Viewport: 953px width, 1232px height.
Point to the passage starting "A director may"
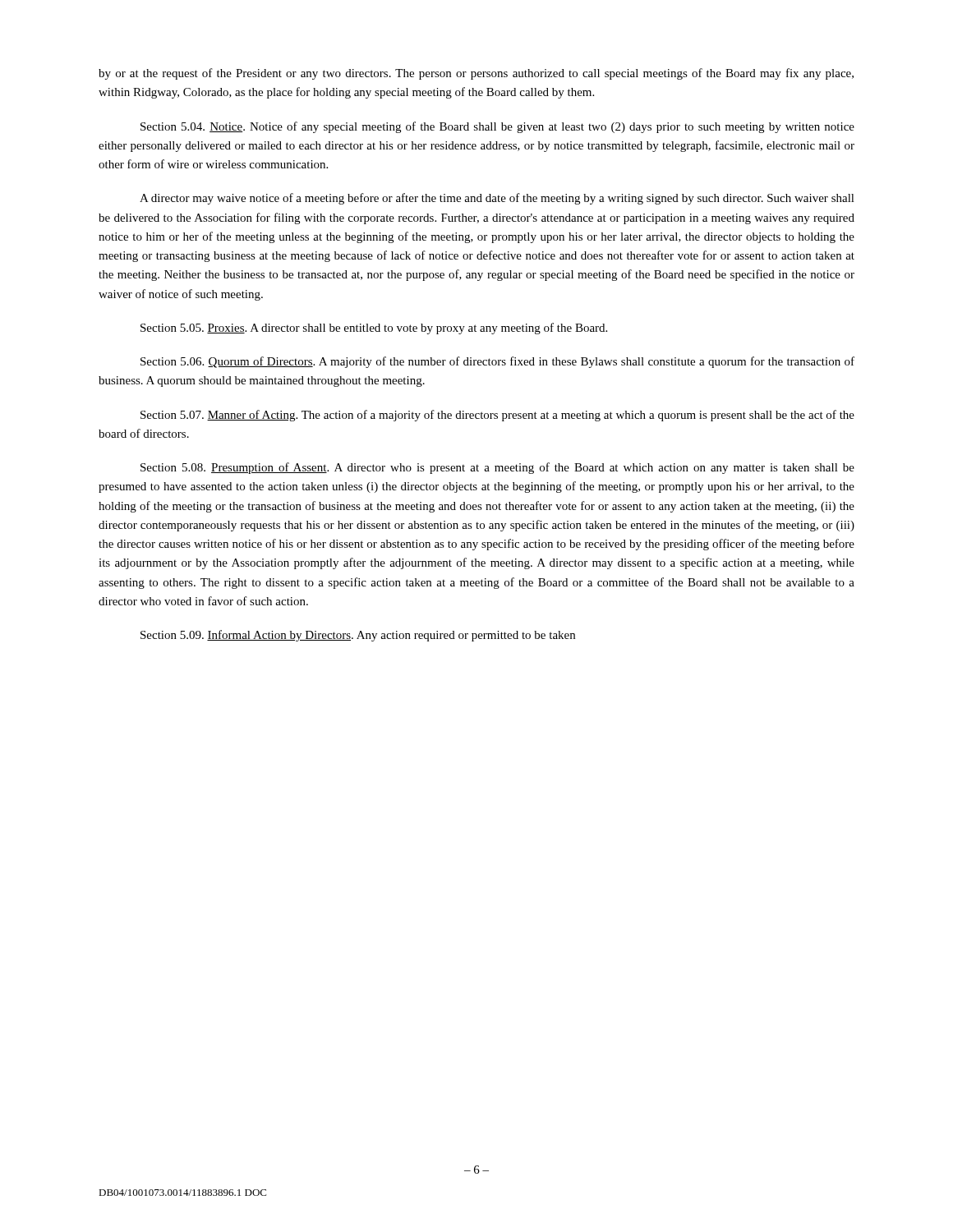point(476,246)
